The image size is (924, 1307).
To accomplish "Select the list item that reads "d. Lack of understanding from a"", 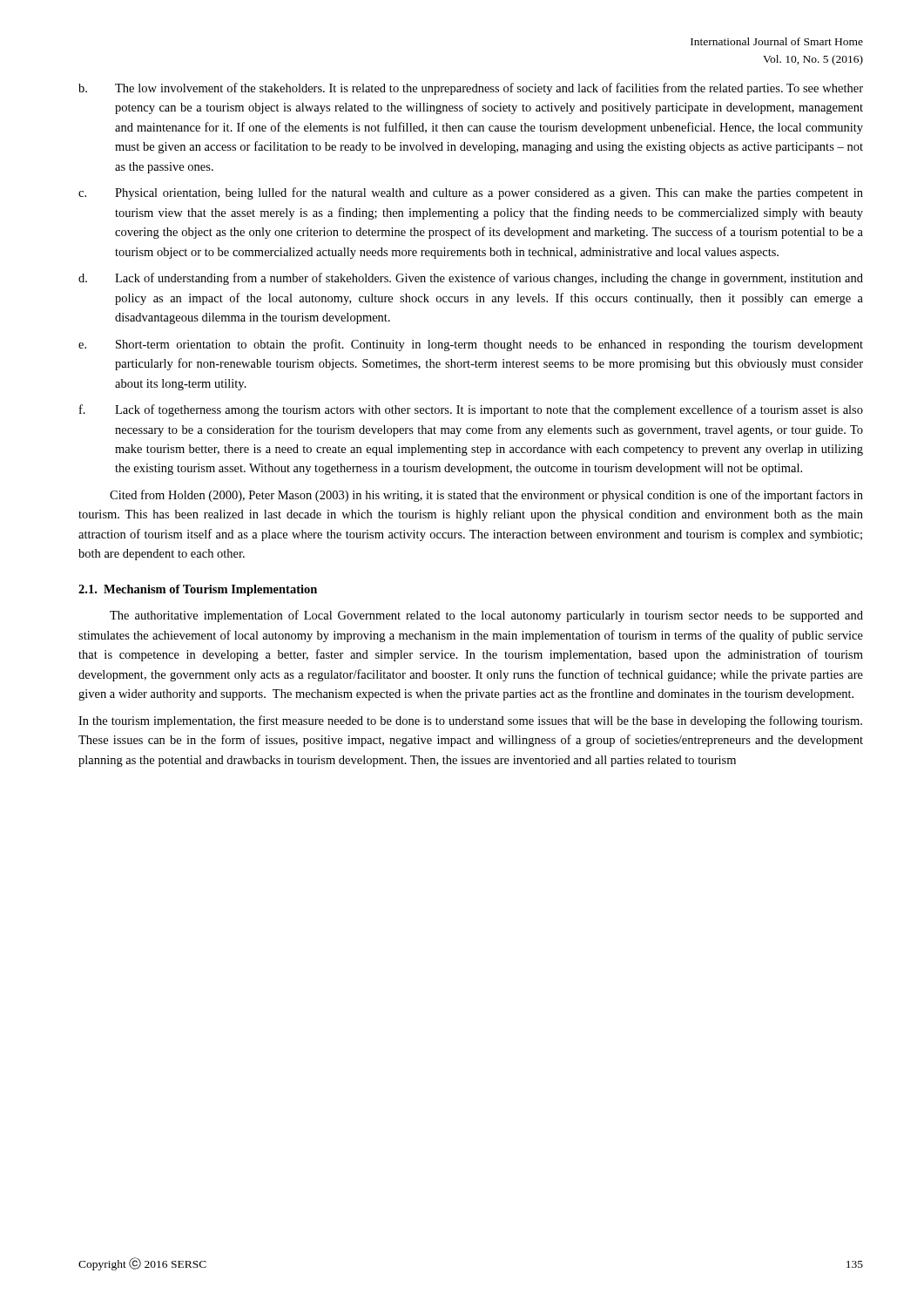I will [471, 298].
